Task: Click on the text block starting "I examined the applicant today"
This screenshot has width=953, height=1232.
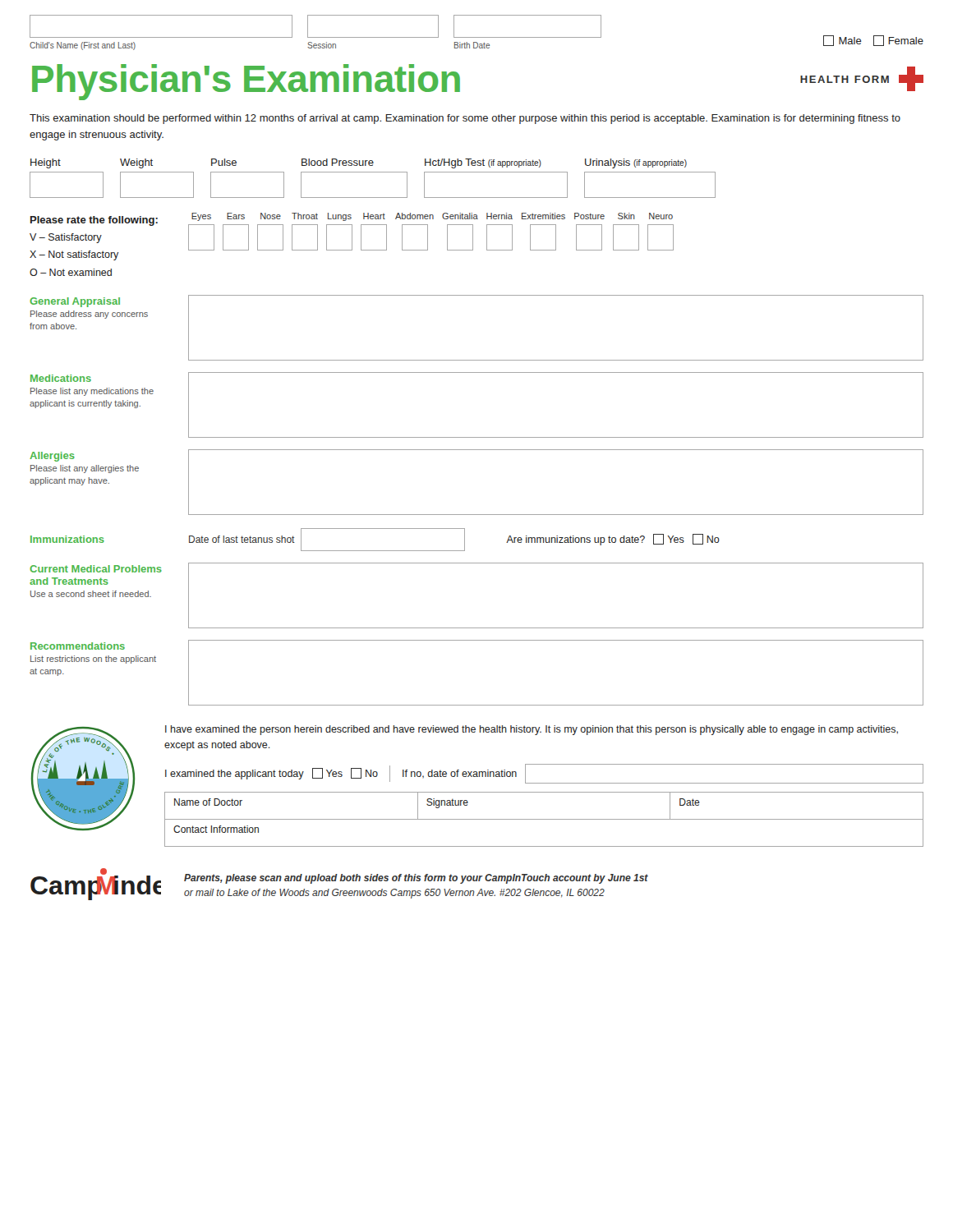Action: 544,773
